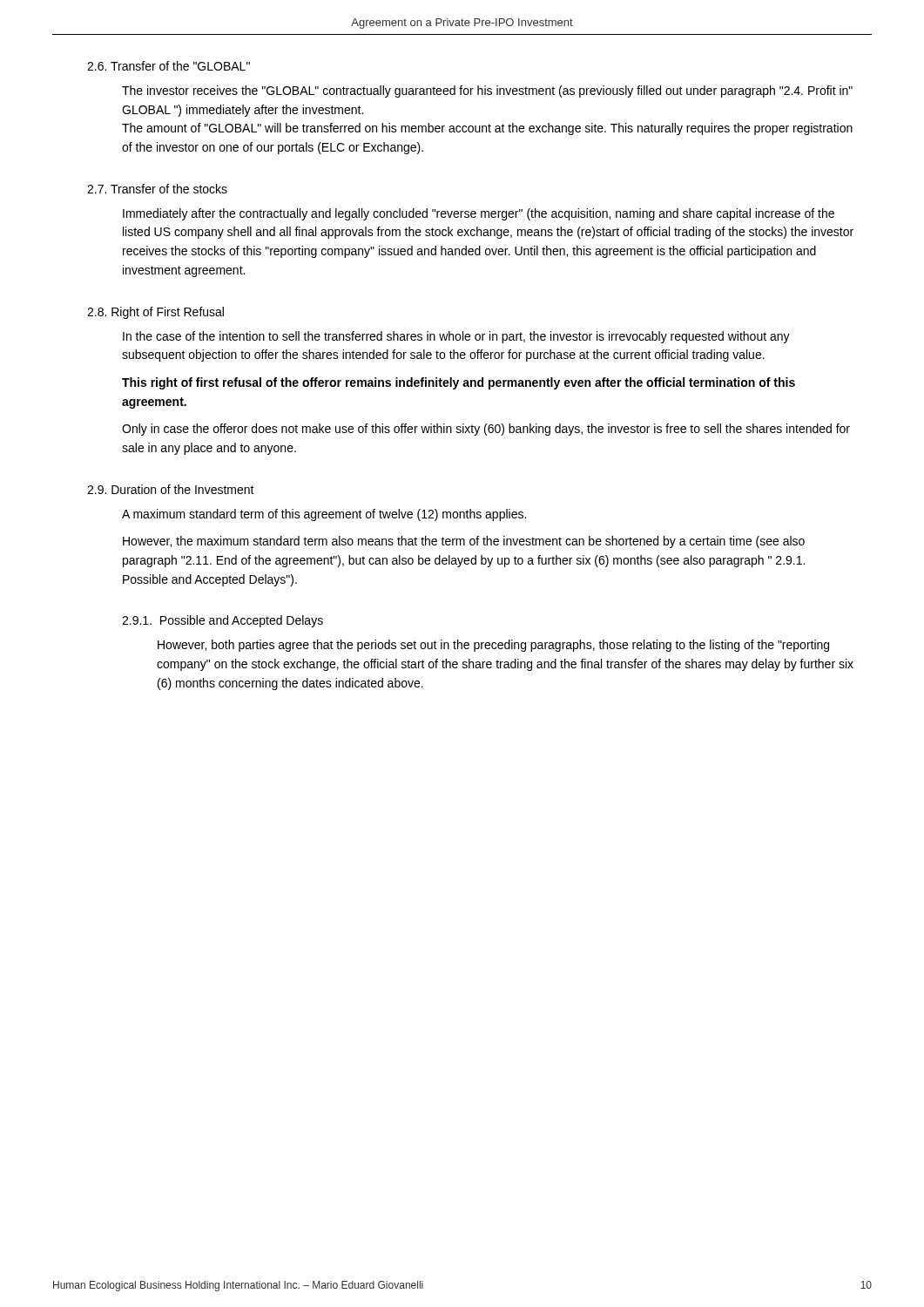This screenshot has height=1307, width=924.
Task: Locate the section header that reads "2.8. Right of First Refusal"
Action: pos(156,312)
